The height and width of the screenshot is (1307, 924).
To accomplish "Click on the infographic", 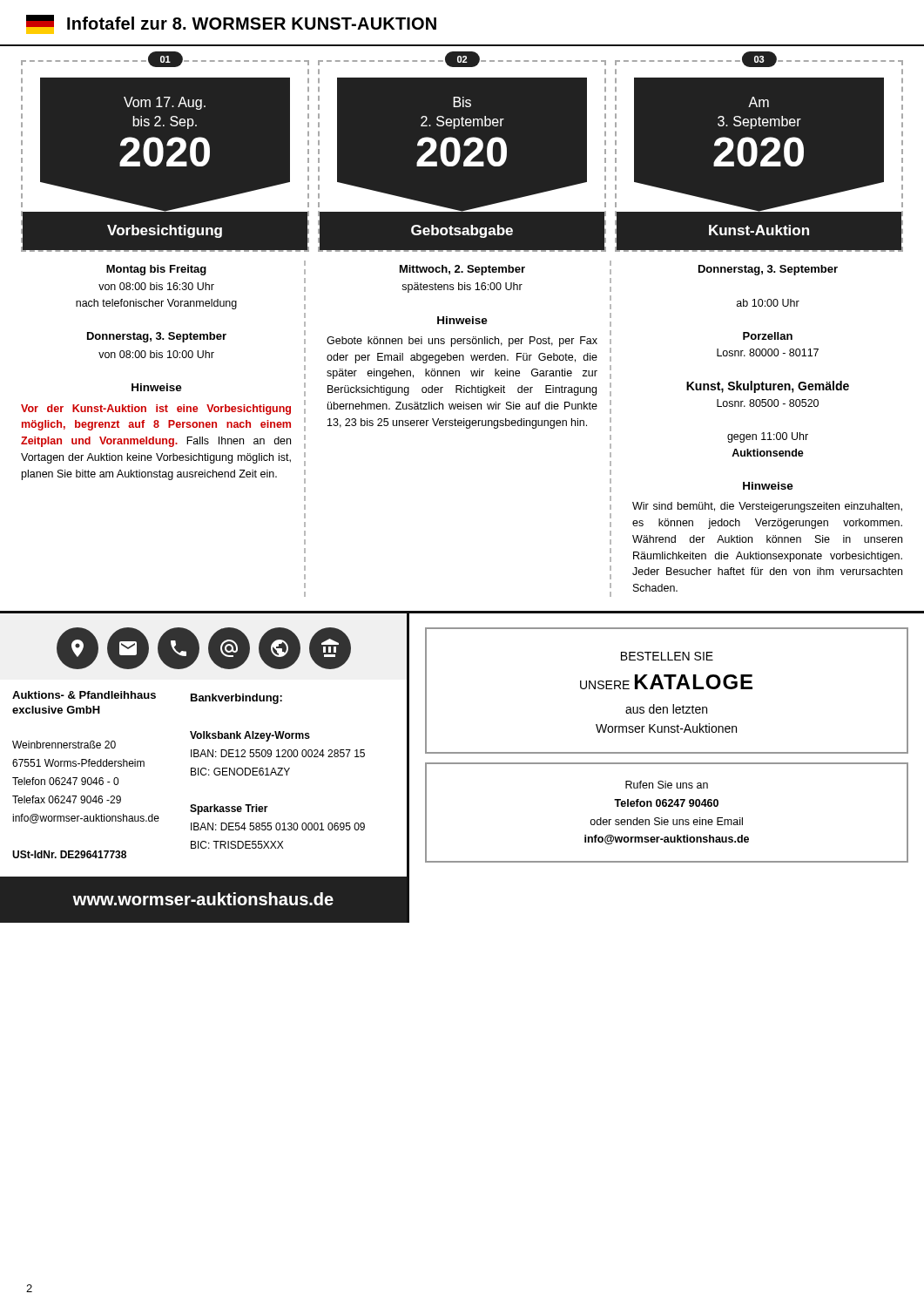I will click(x=462, y=149).
